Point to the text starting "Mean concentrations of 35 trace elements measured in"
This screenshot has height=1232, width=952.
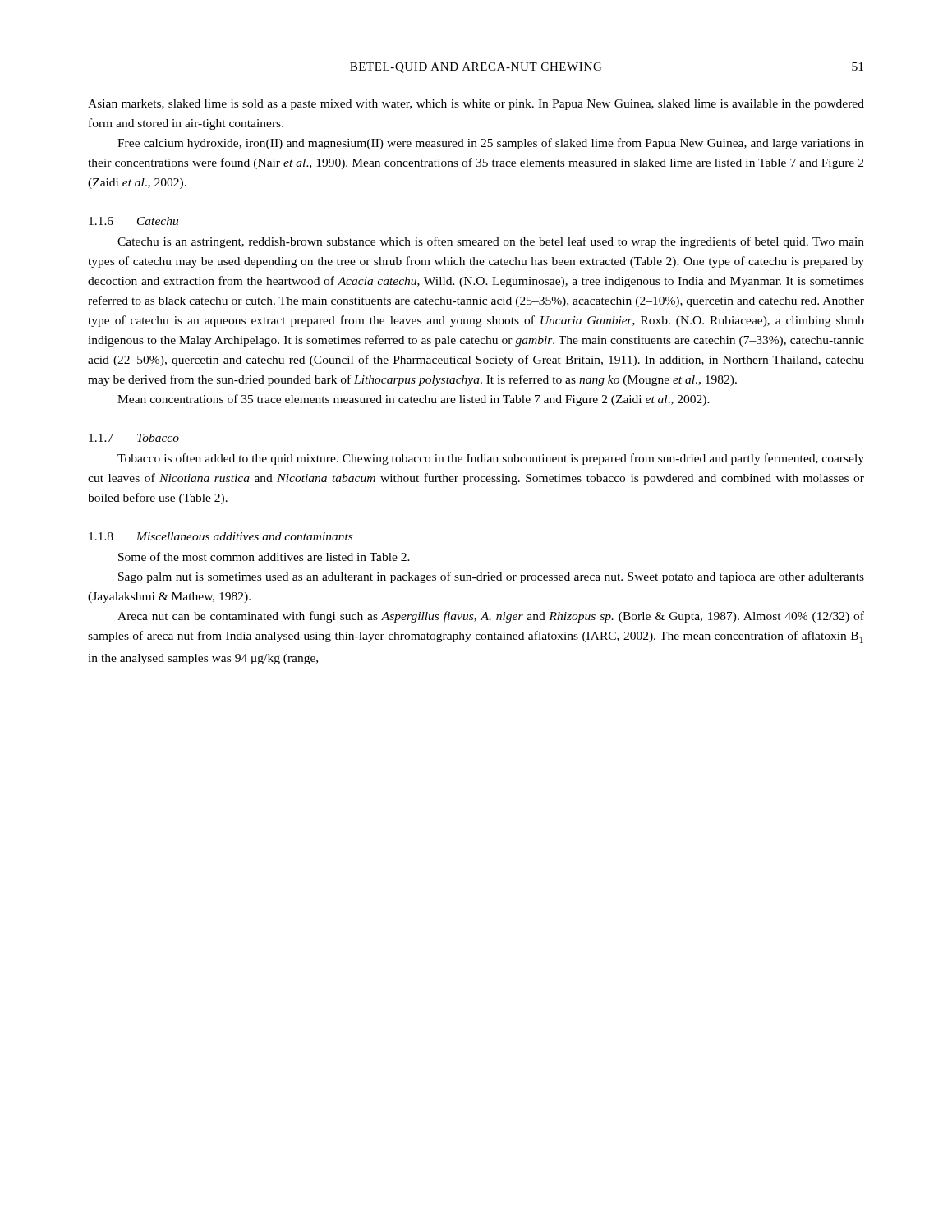click(x=476, y=399)
